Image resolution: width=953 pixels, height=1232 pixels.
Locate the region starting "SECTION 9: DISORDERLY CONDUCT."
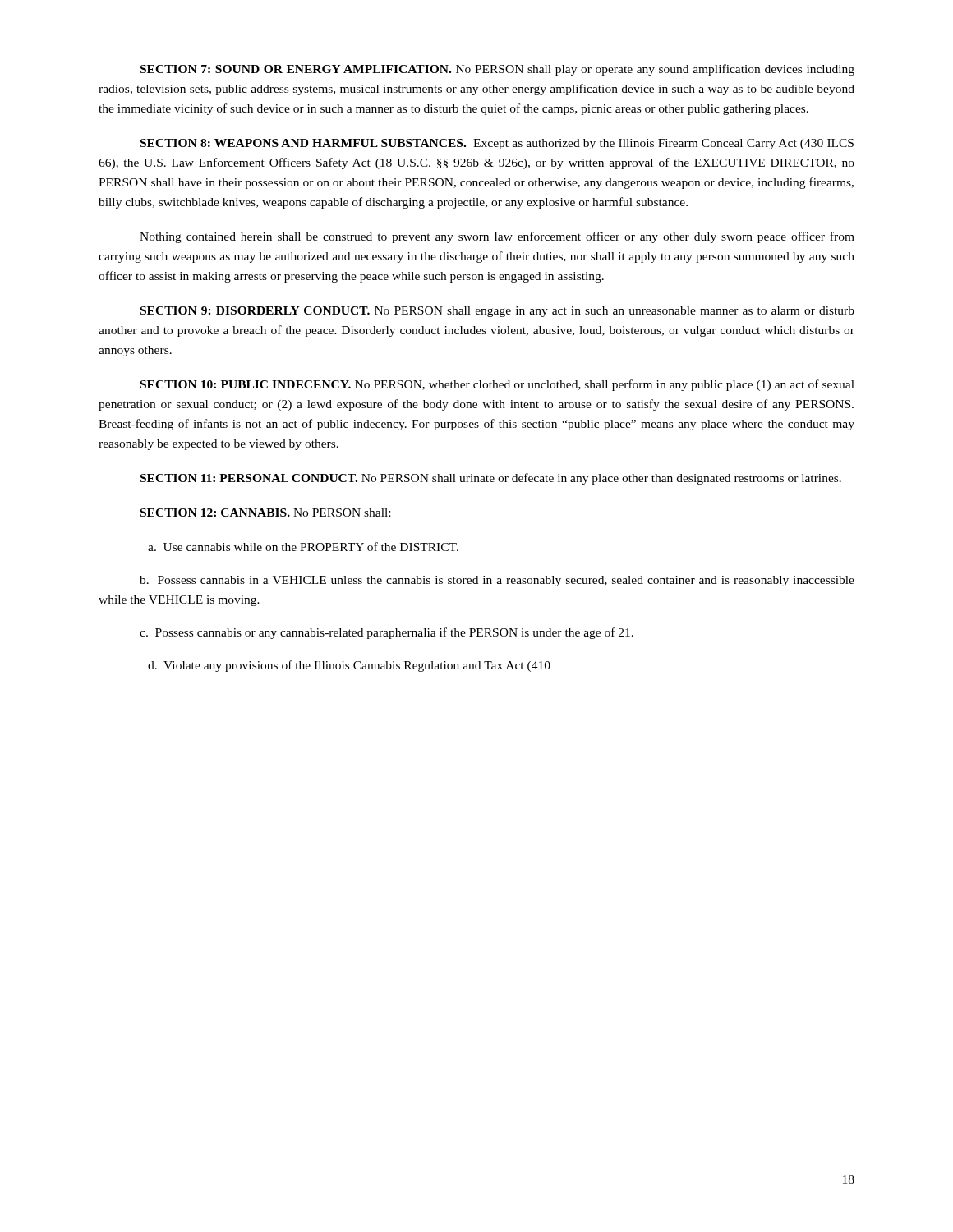point(476,330)
